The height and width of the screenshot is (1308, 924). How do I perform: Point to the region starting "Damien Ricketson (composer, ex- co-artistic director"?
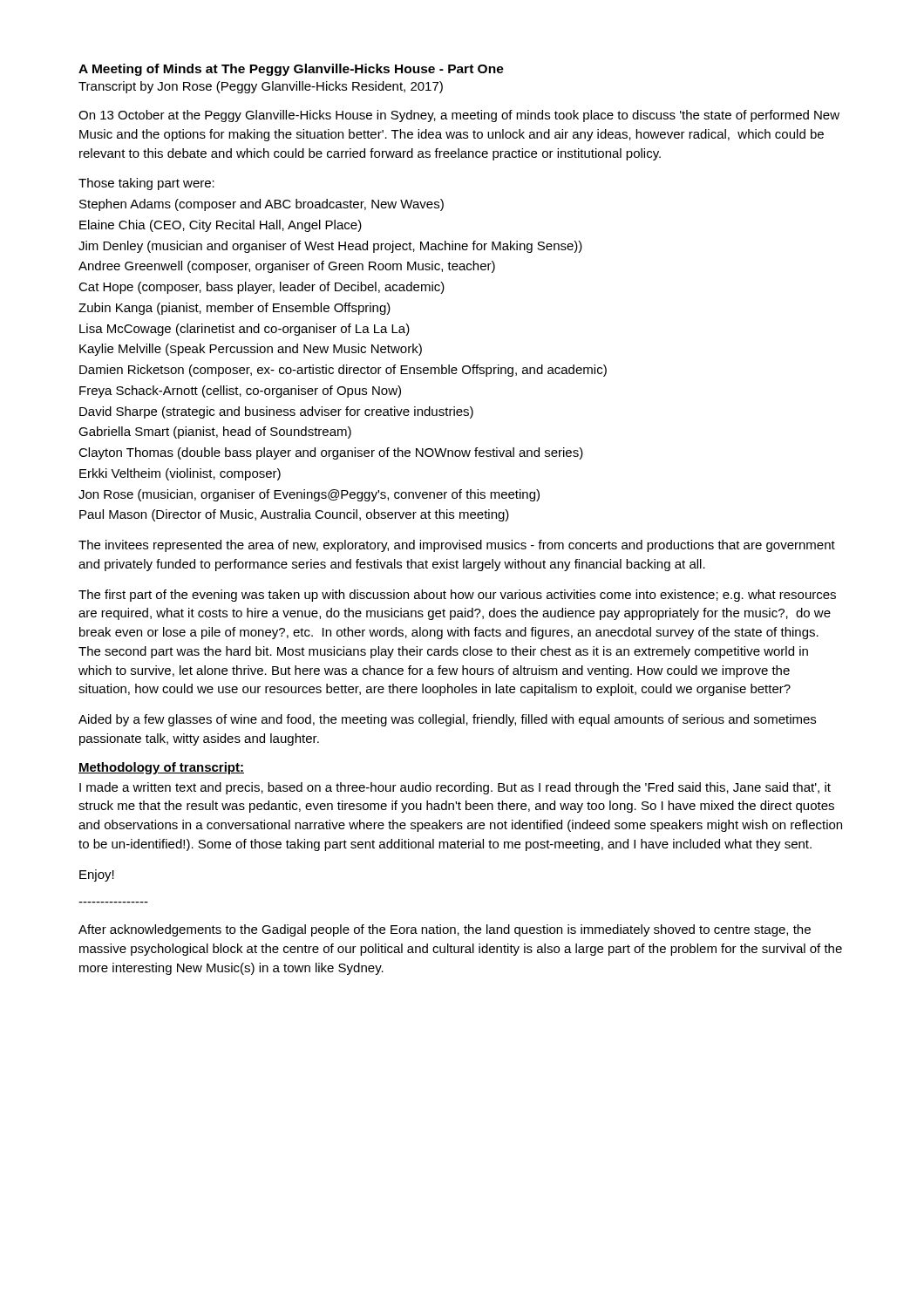(343, 369)
